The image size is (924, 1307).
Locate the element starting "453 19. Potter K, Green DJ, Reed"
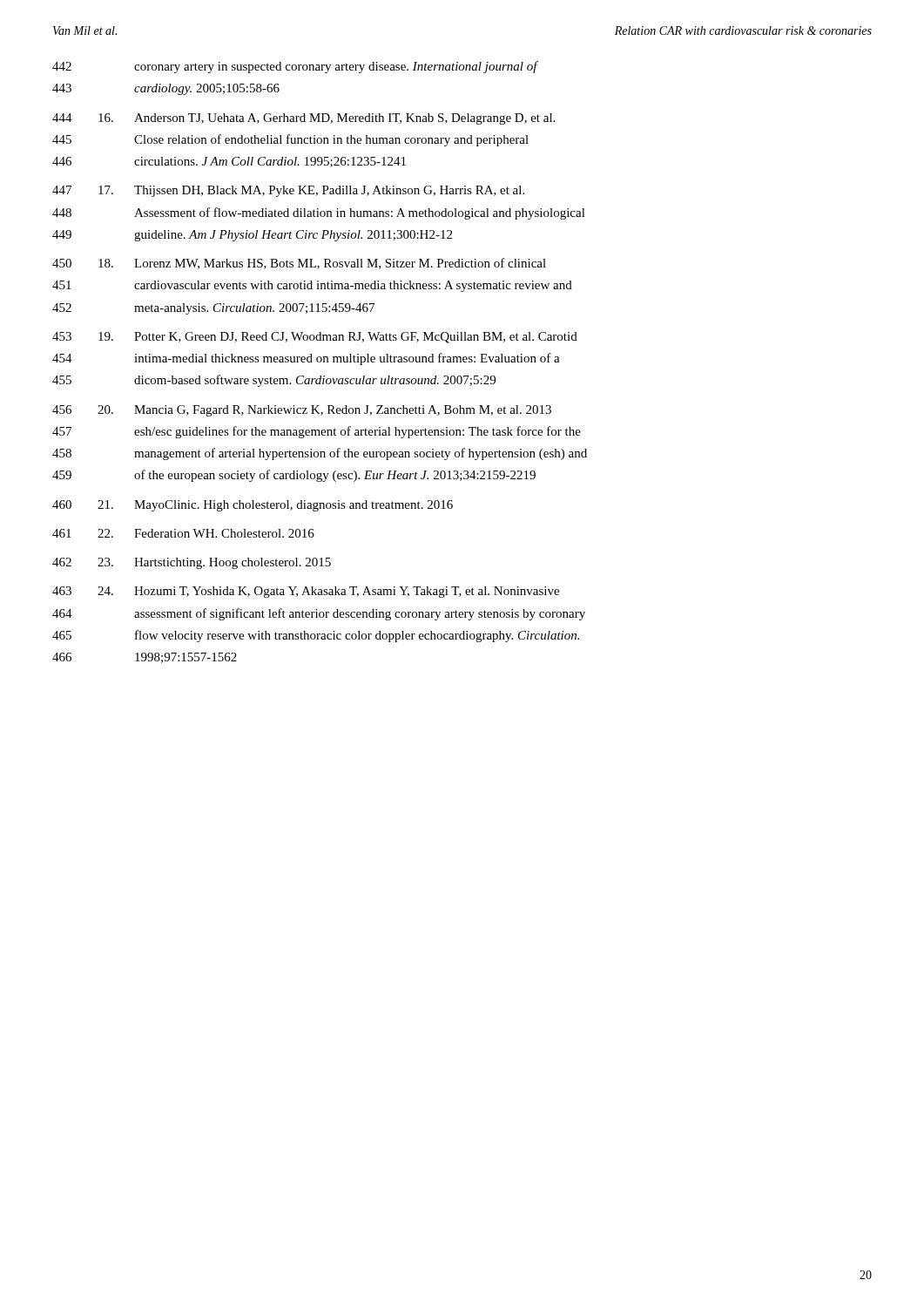click(462, 337)
